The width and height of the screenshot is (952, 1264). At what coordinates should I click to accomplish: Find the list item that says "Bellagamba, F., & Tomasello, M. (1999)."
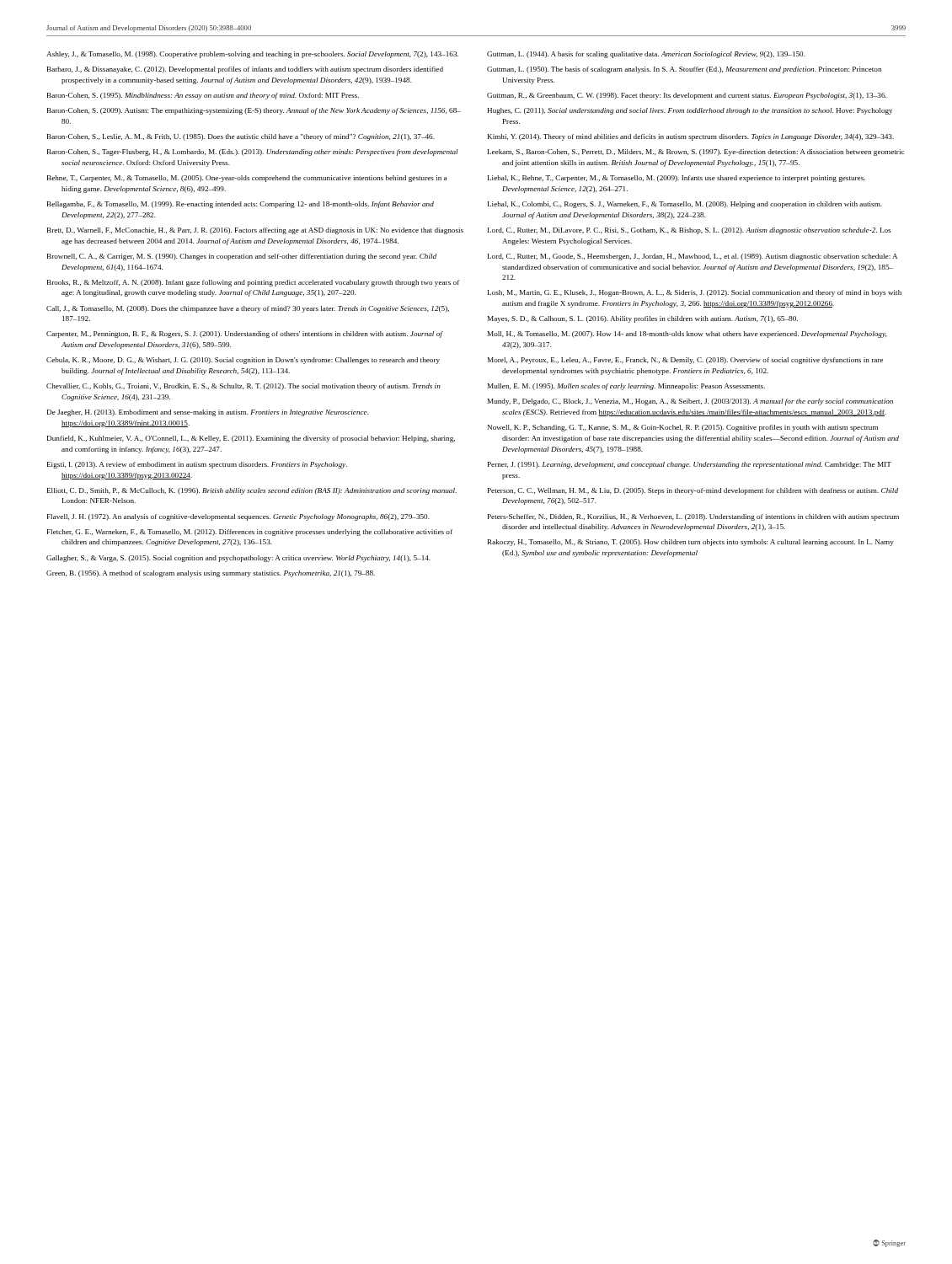tap(240, 209)
